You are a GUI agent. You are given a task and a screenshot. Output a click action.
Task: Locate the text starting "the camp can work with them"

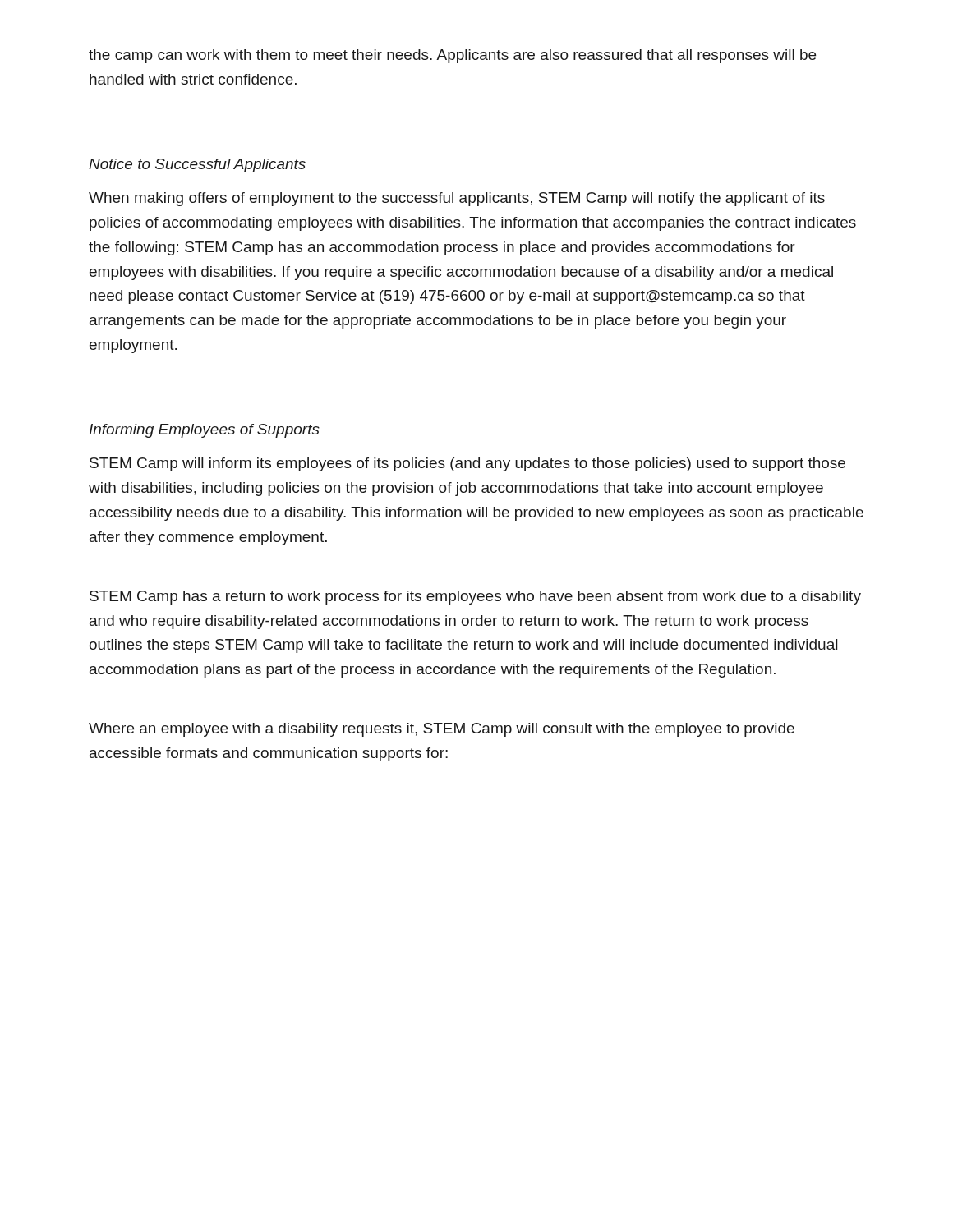(453, 67)
